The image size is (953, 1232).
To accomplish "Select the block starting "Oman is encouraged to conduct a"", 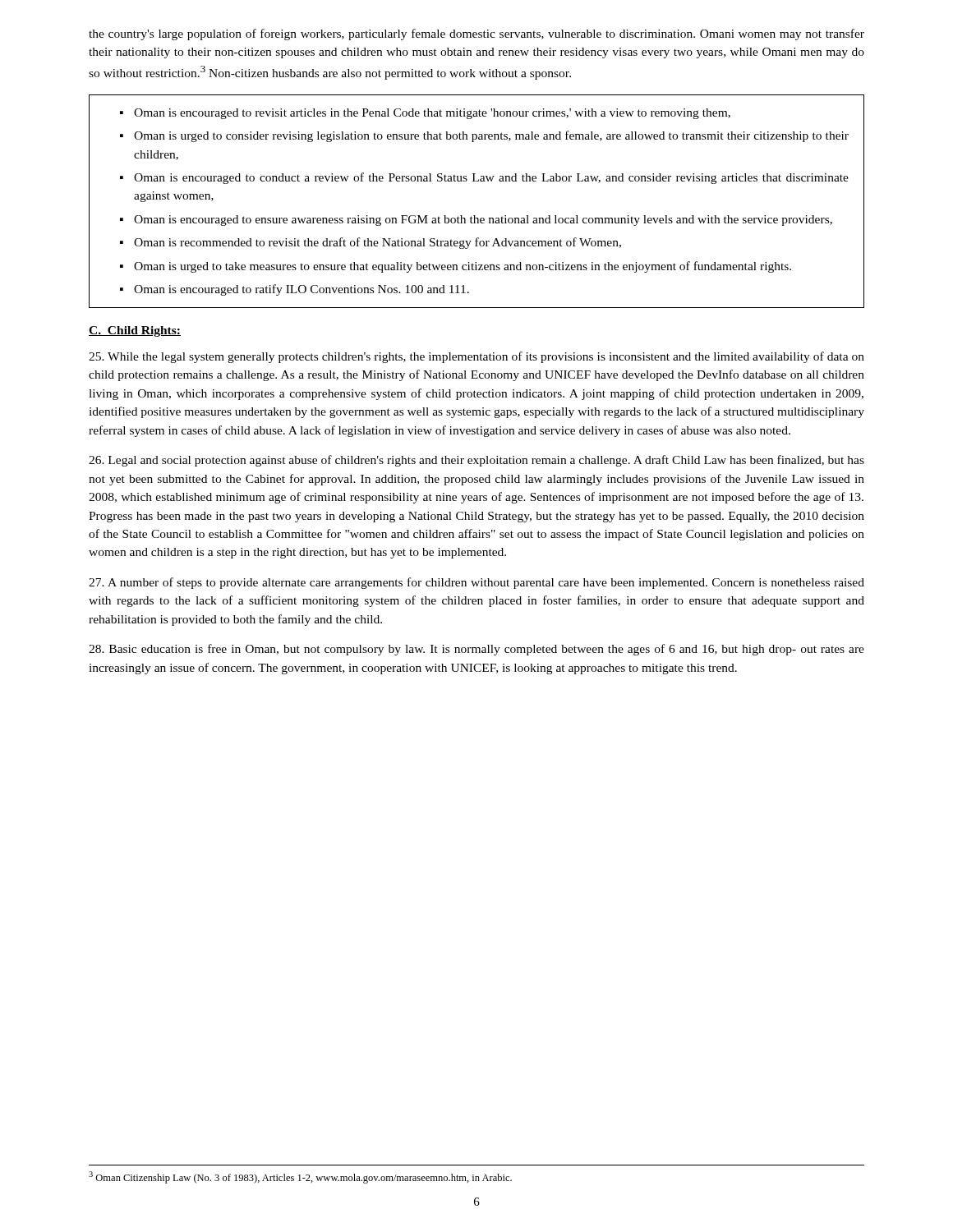I will click(x=491, y=186).
